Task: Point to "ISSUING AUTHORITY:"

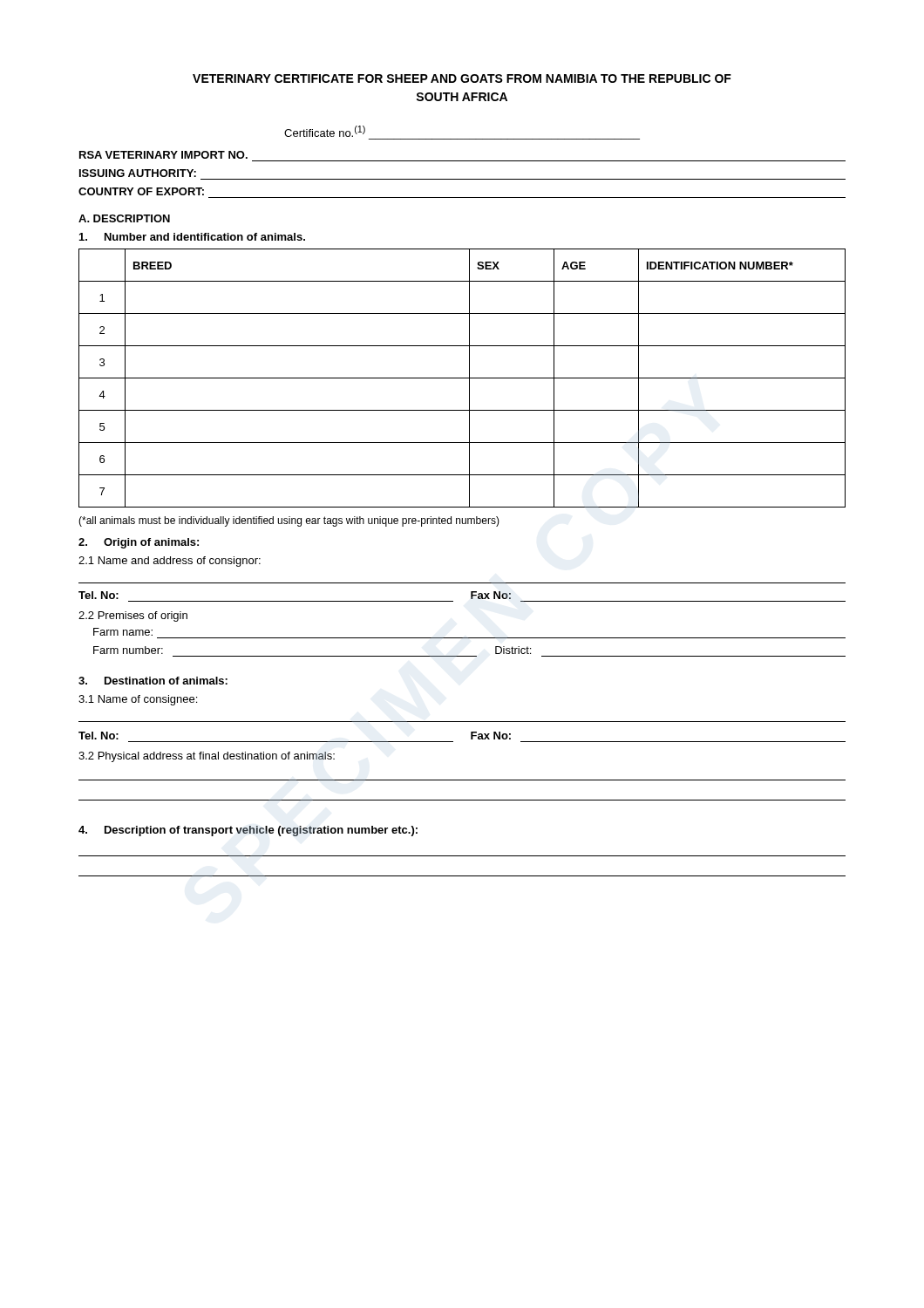Action: click(x=462, y=173)
